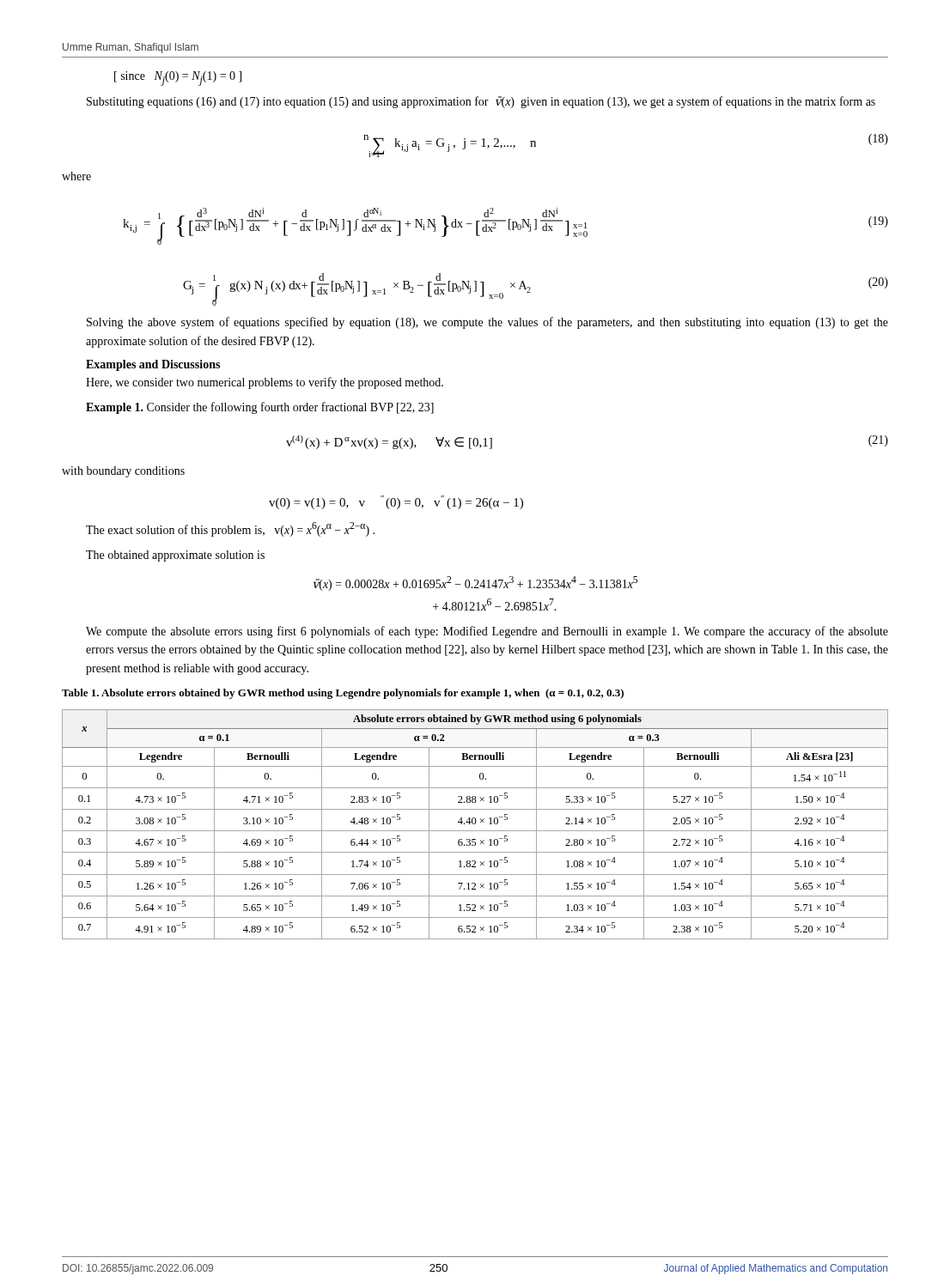
Task: Point to the block beginning "We compute the absolute errors using first"
Action: tap(487, 650)
